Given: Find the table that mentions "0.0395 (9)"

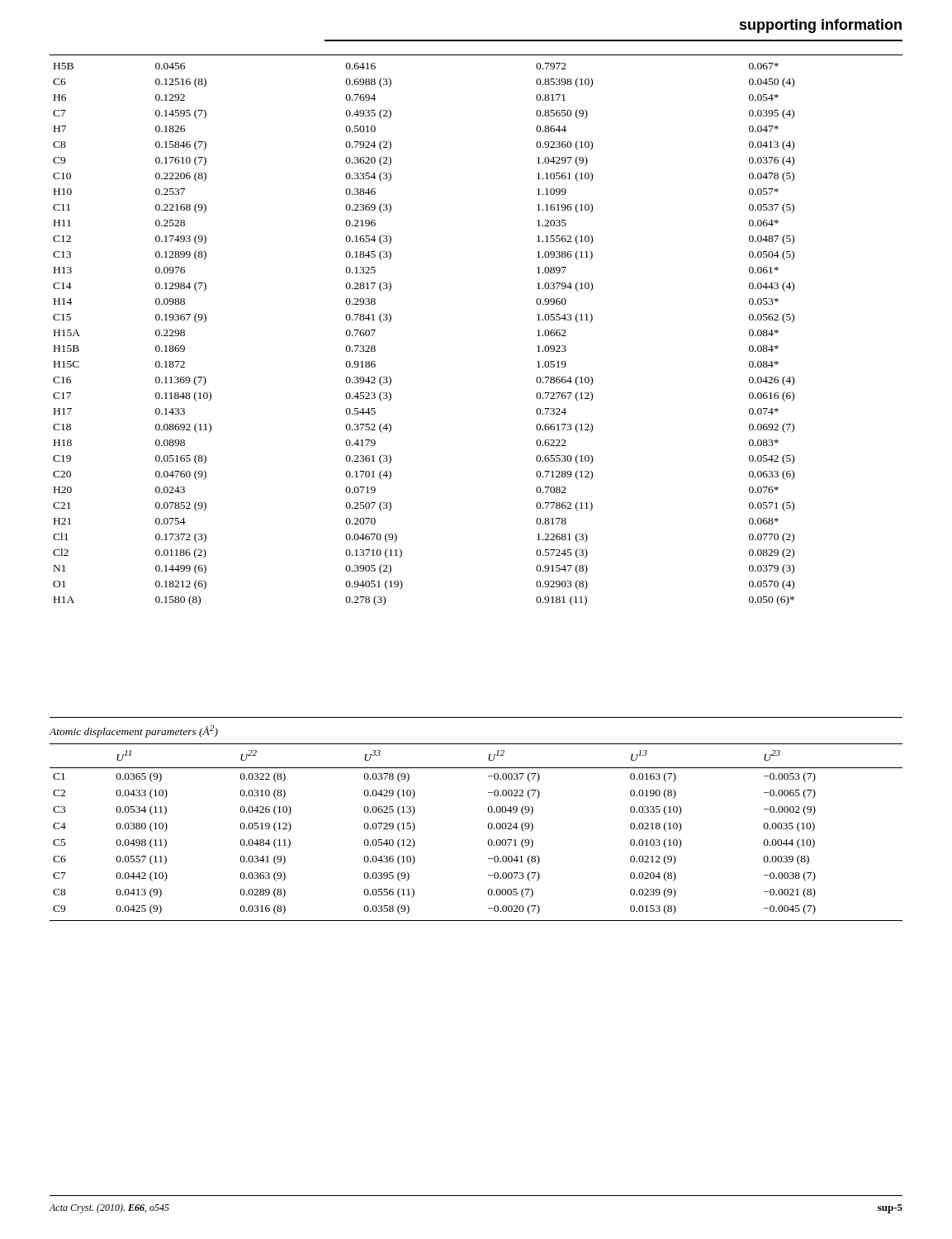Looking at the screenshot, I should 476,832.
